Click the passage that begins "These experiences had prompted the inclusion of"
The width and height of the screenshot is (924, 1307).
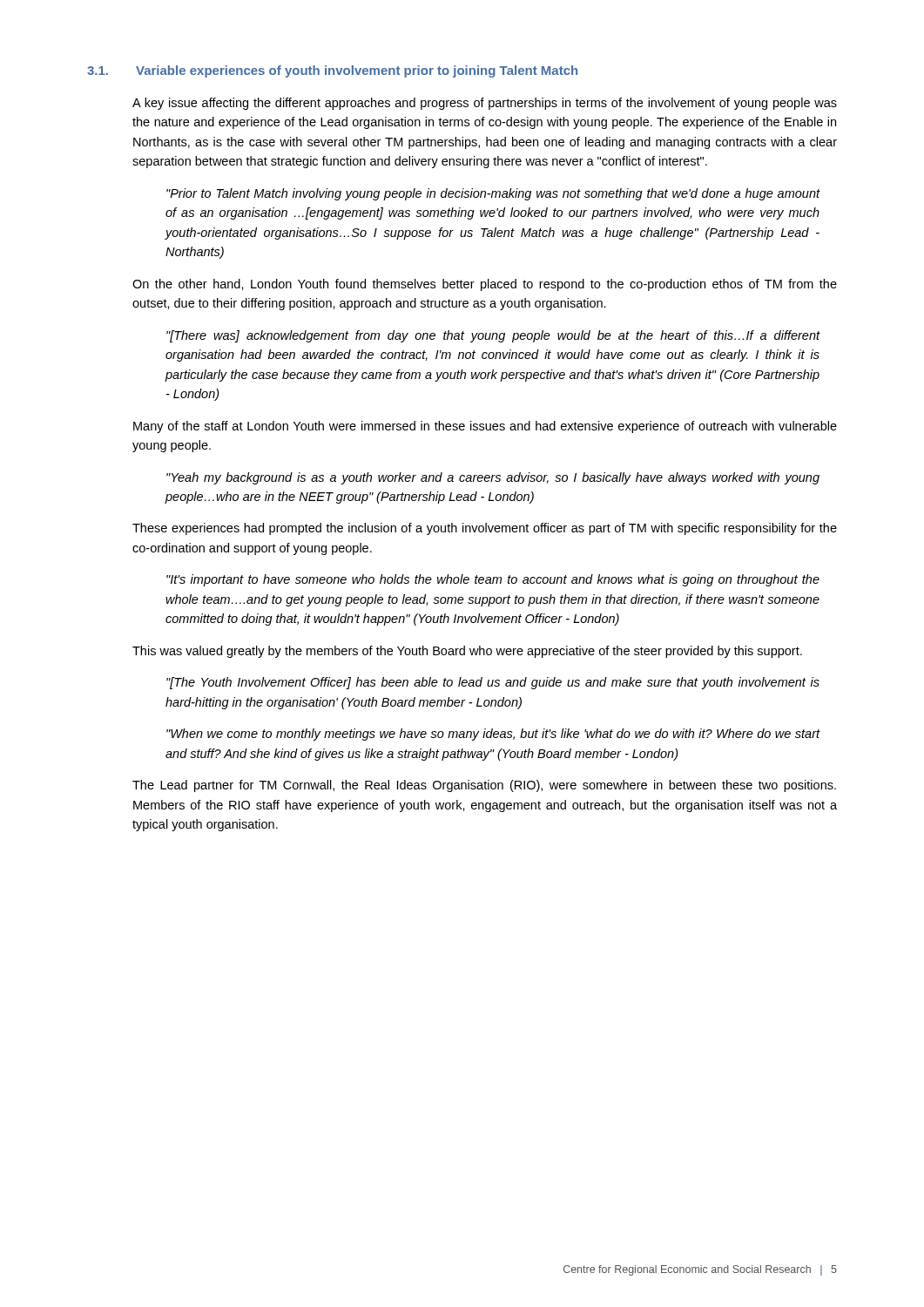(x=485, y=538)
